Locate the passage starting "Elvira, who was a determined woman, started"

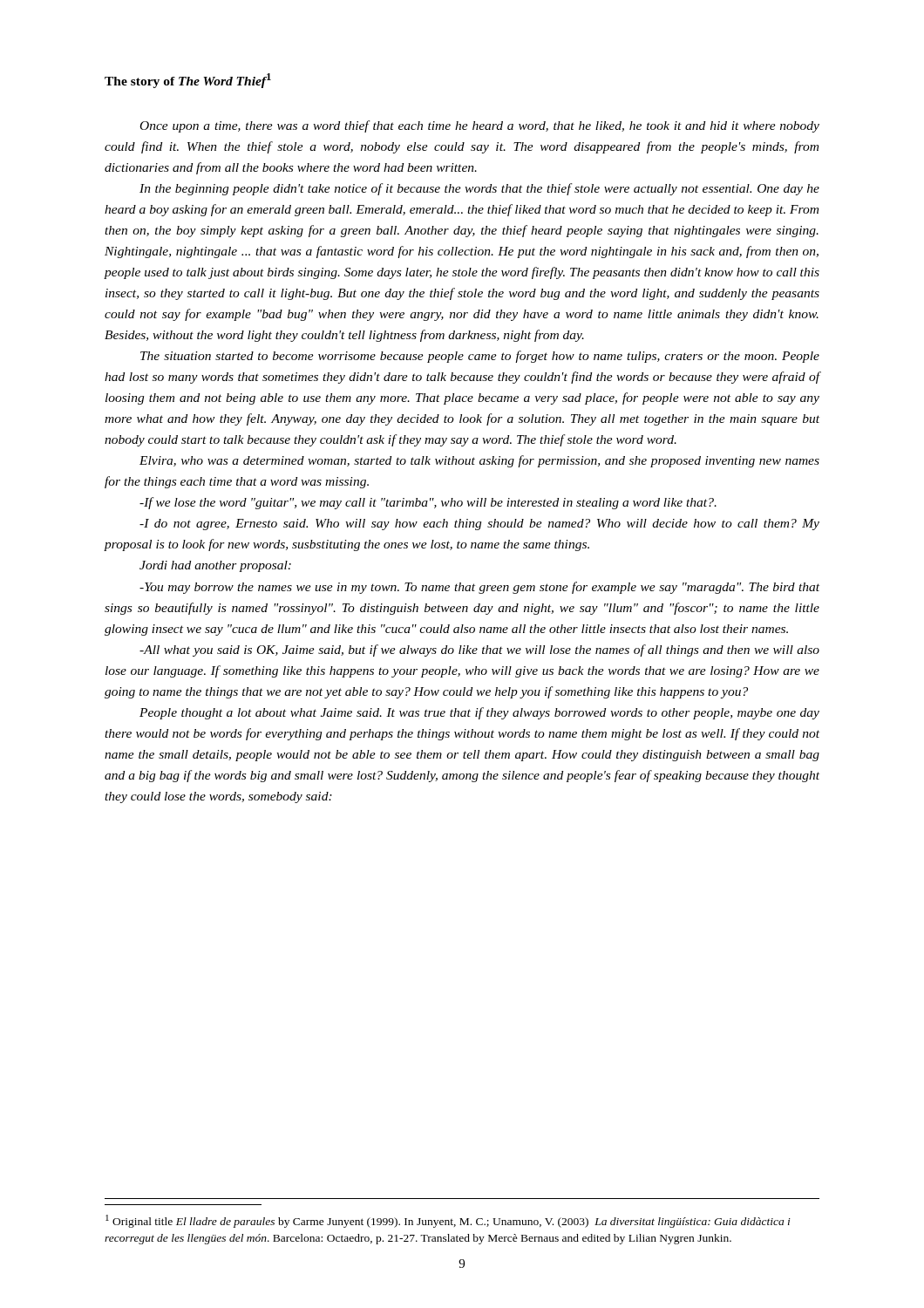click(x=462, y=471)
